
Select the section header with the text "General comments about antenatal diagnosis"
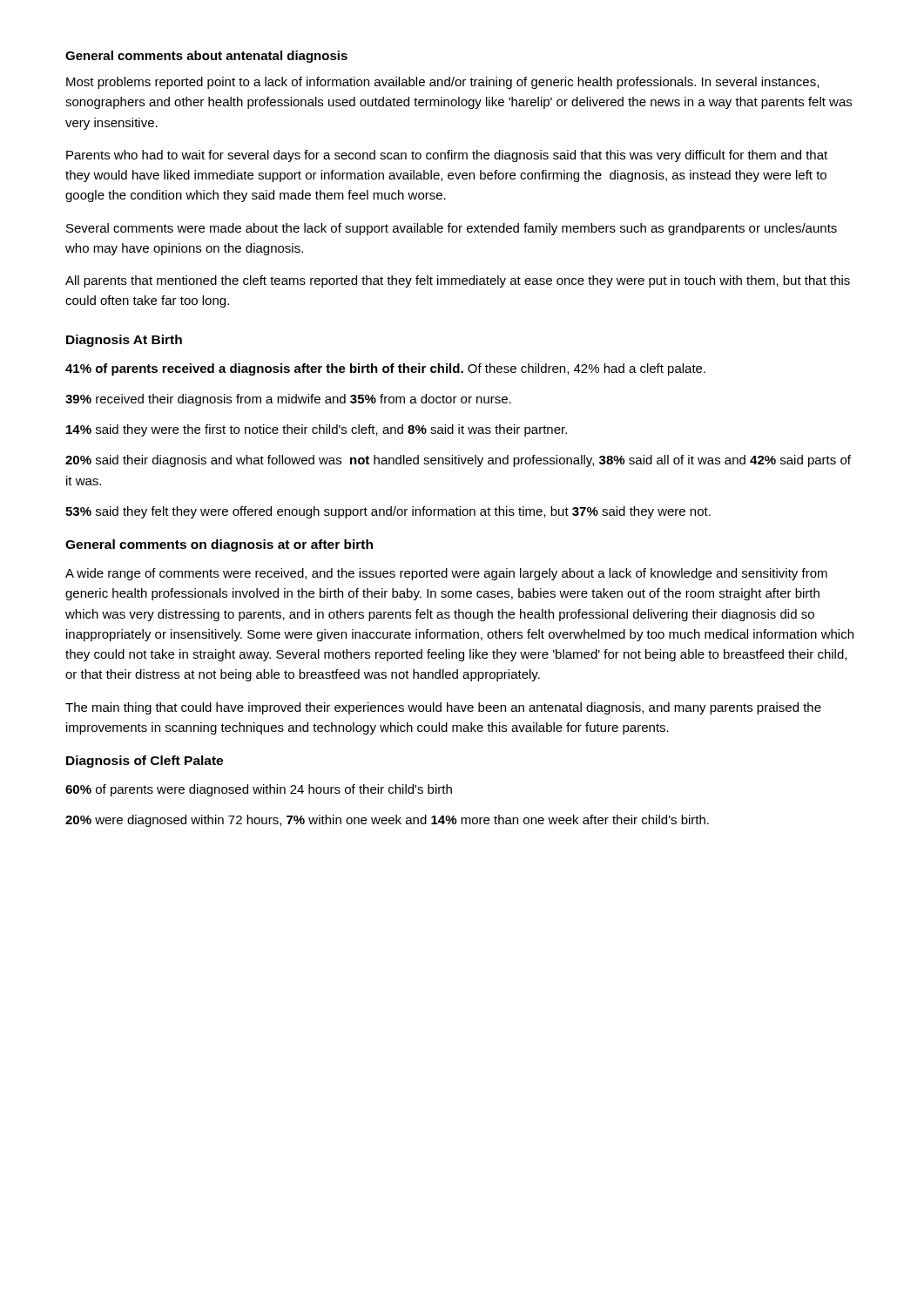click(x=207, y=55)
